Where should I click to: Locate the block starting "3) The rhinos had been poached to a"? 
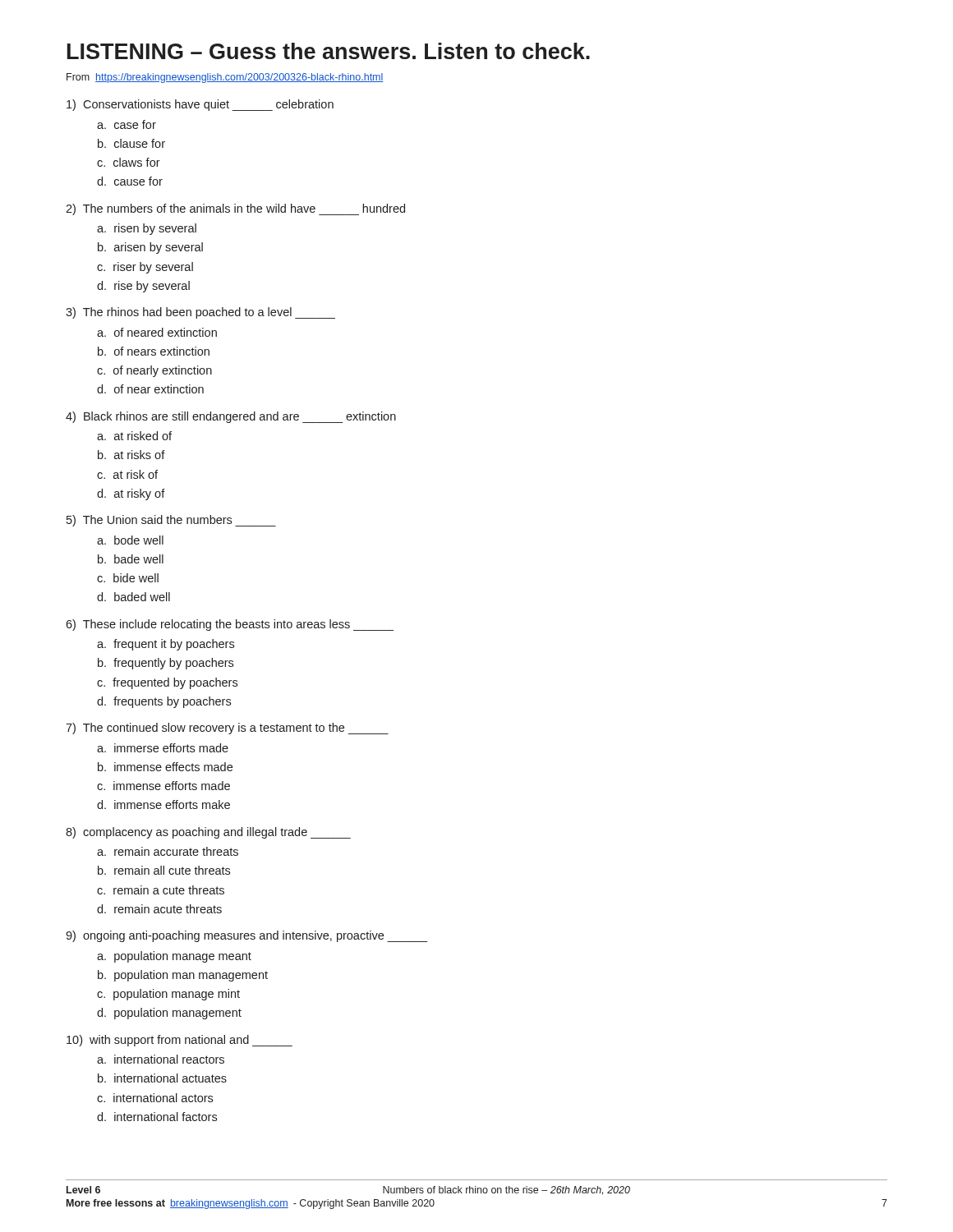(200, 313)
